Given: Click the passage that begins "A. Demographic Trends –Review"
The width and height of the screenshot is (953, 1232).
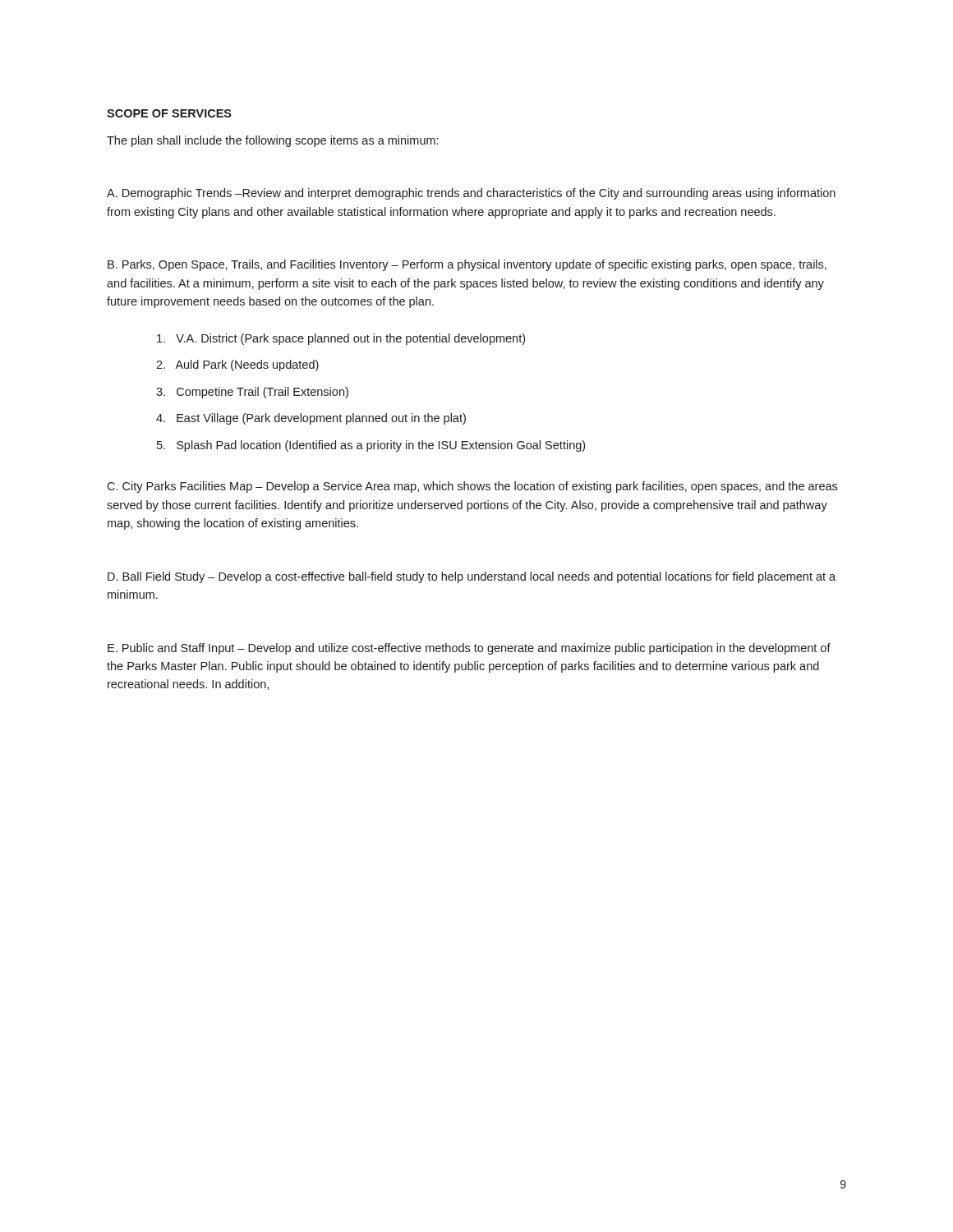Looking at the screenshot, I should pos(471,203).
